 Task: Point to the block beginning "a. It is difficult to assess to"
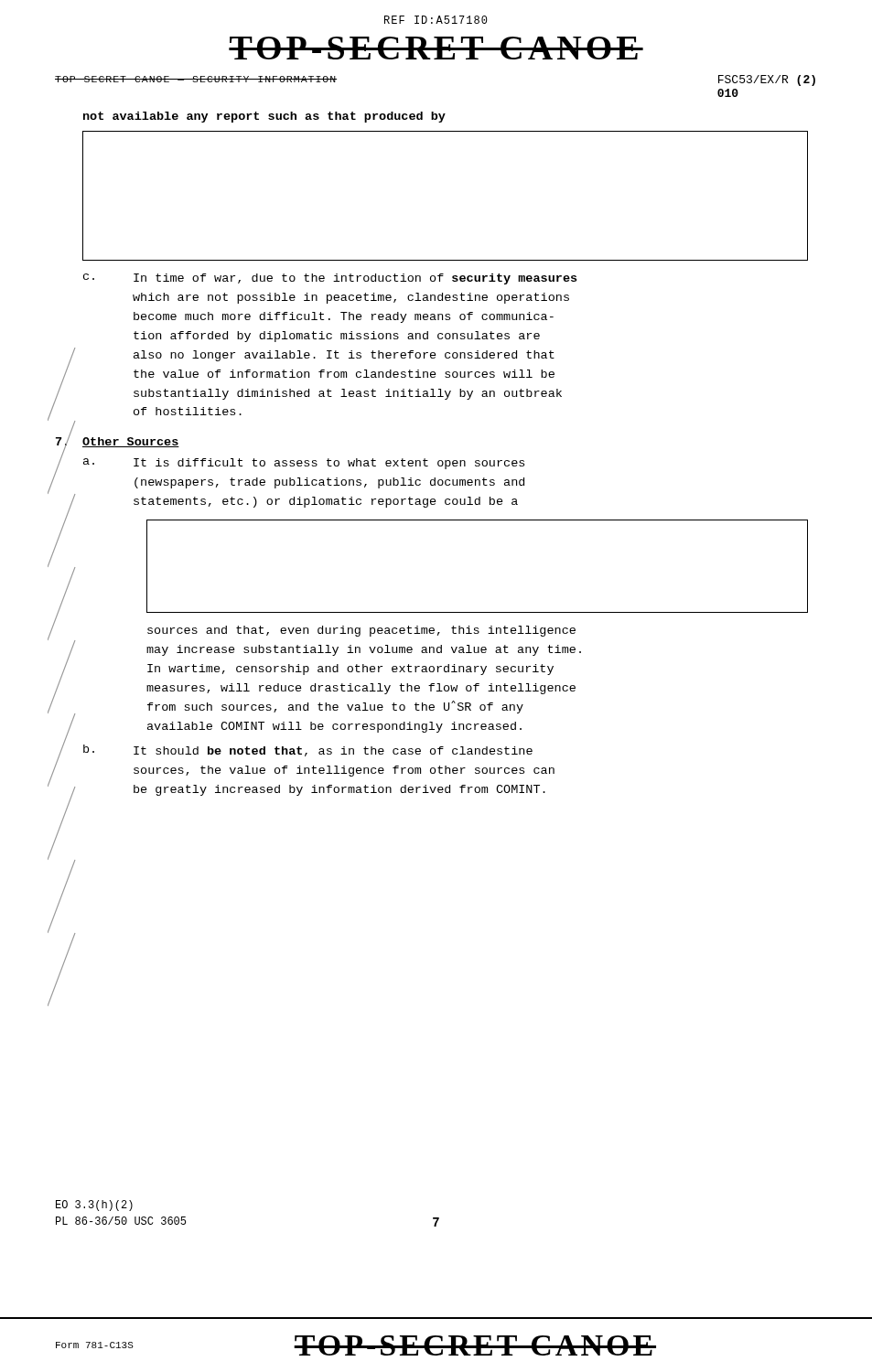pos(304,484)
